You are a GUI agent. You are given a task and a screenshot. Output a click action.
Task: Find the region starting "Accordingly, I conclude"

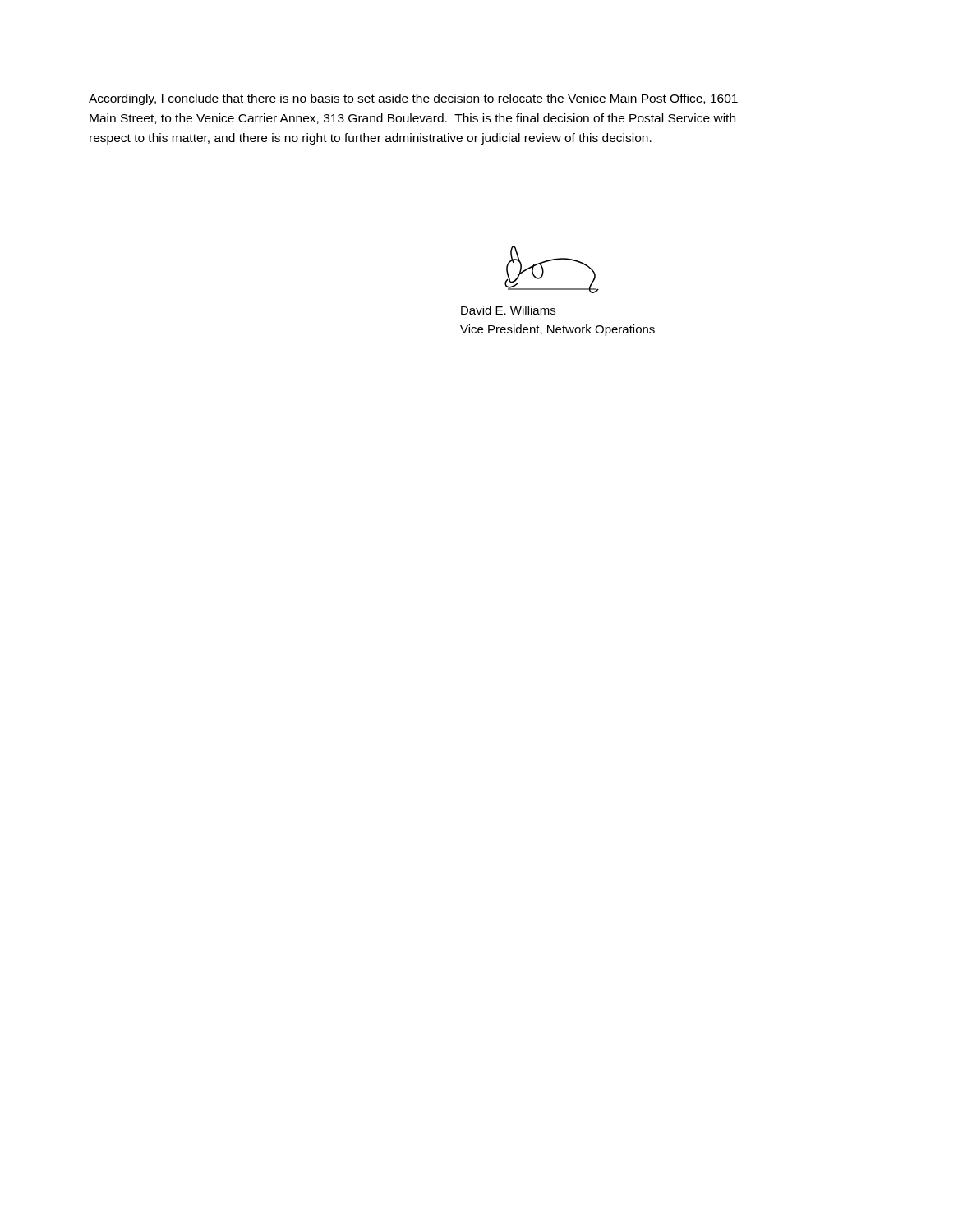tap(413, 118)
